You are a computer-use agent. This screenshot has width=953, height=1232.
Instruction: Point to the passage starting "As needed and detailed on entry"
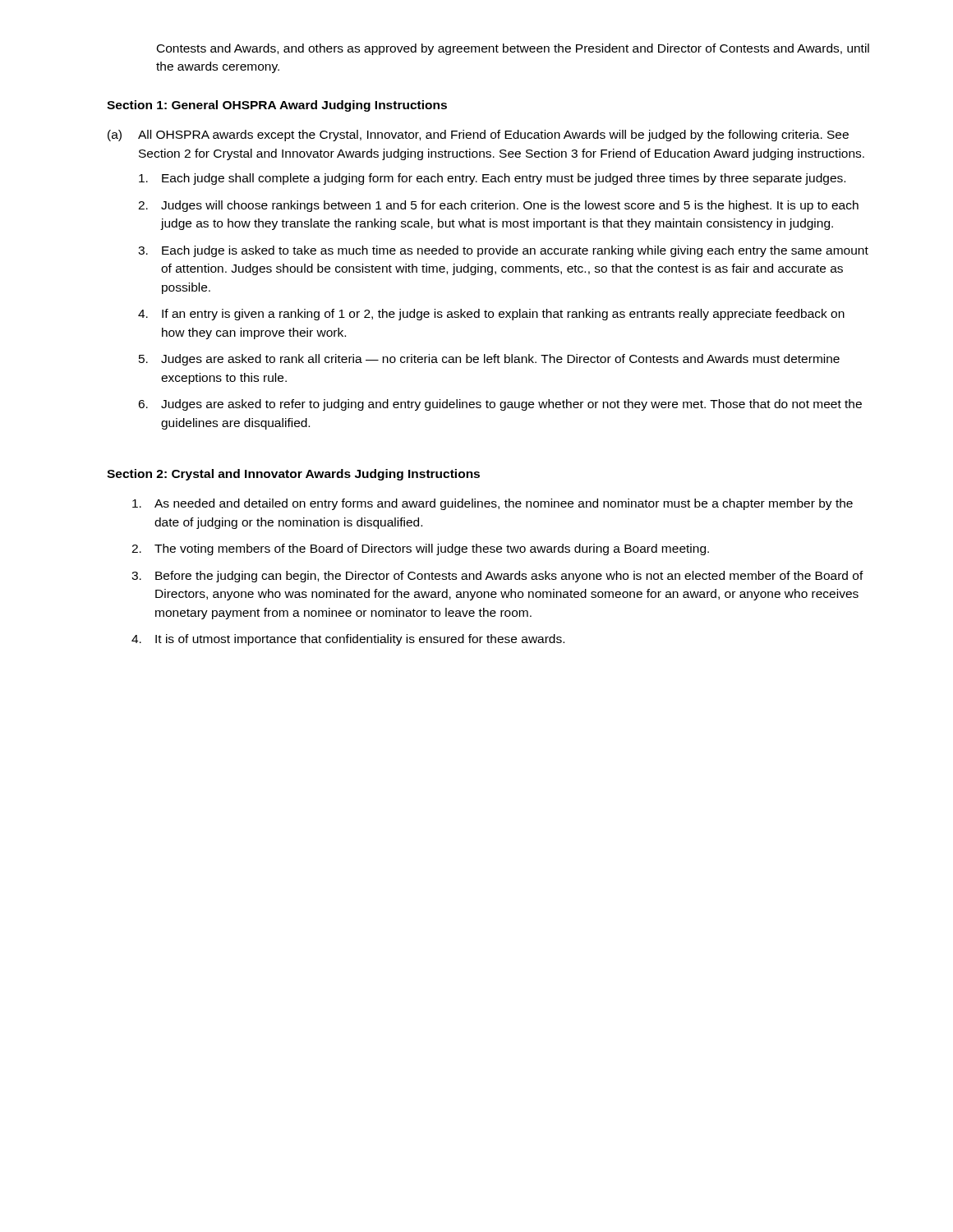(501, 513)
